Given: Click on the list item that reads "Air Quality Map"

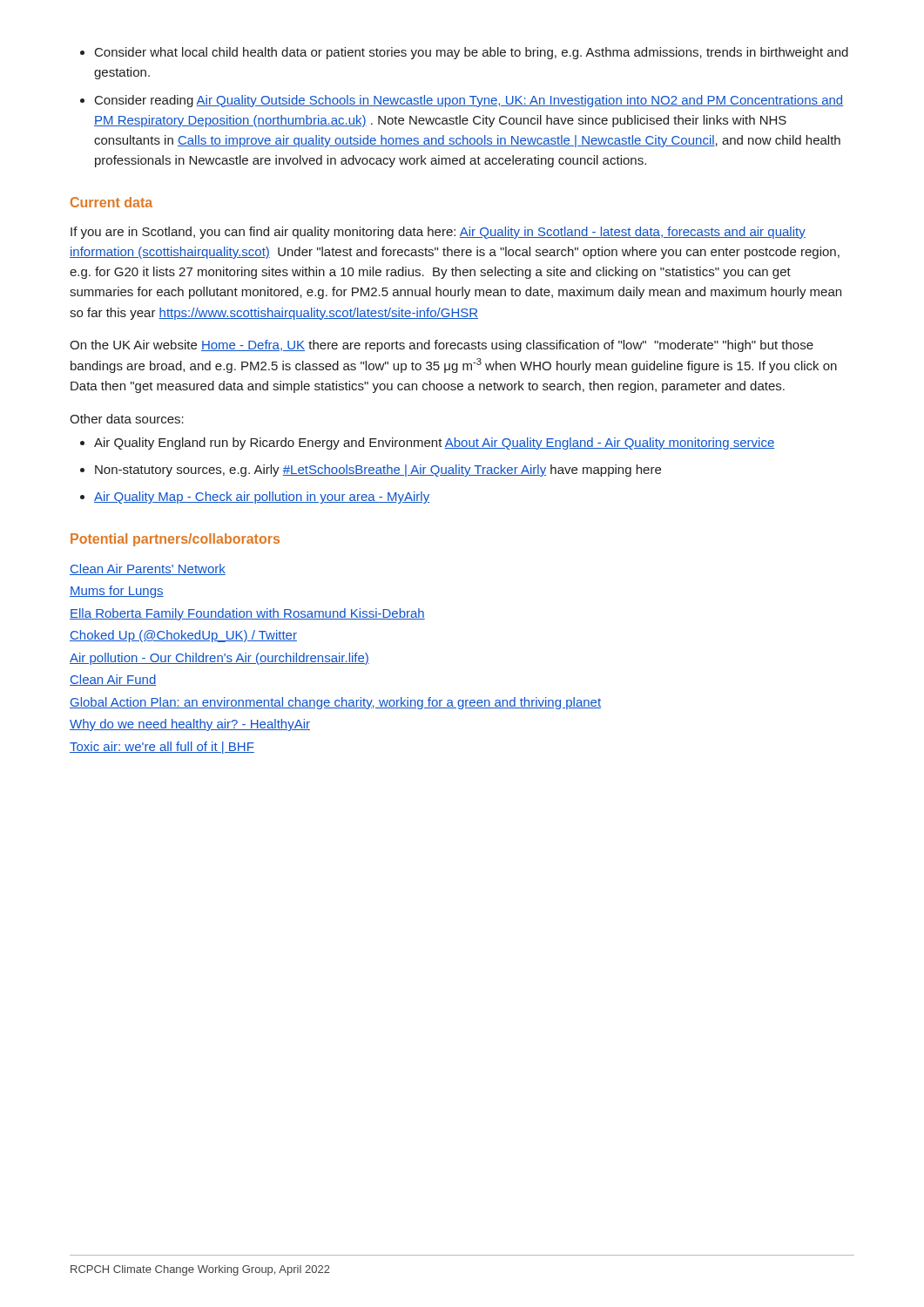Looking at the screenshot, I should pos(255,498).
